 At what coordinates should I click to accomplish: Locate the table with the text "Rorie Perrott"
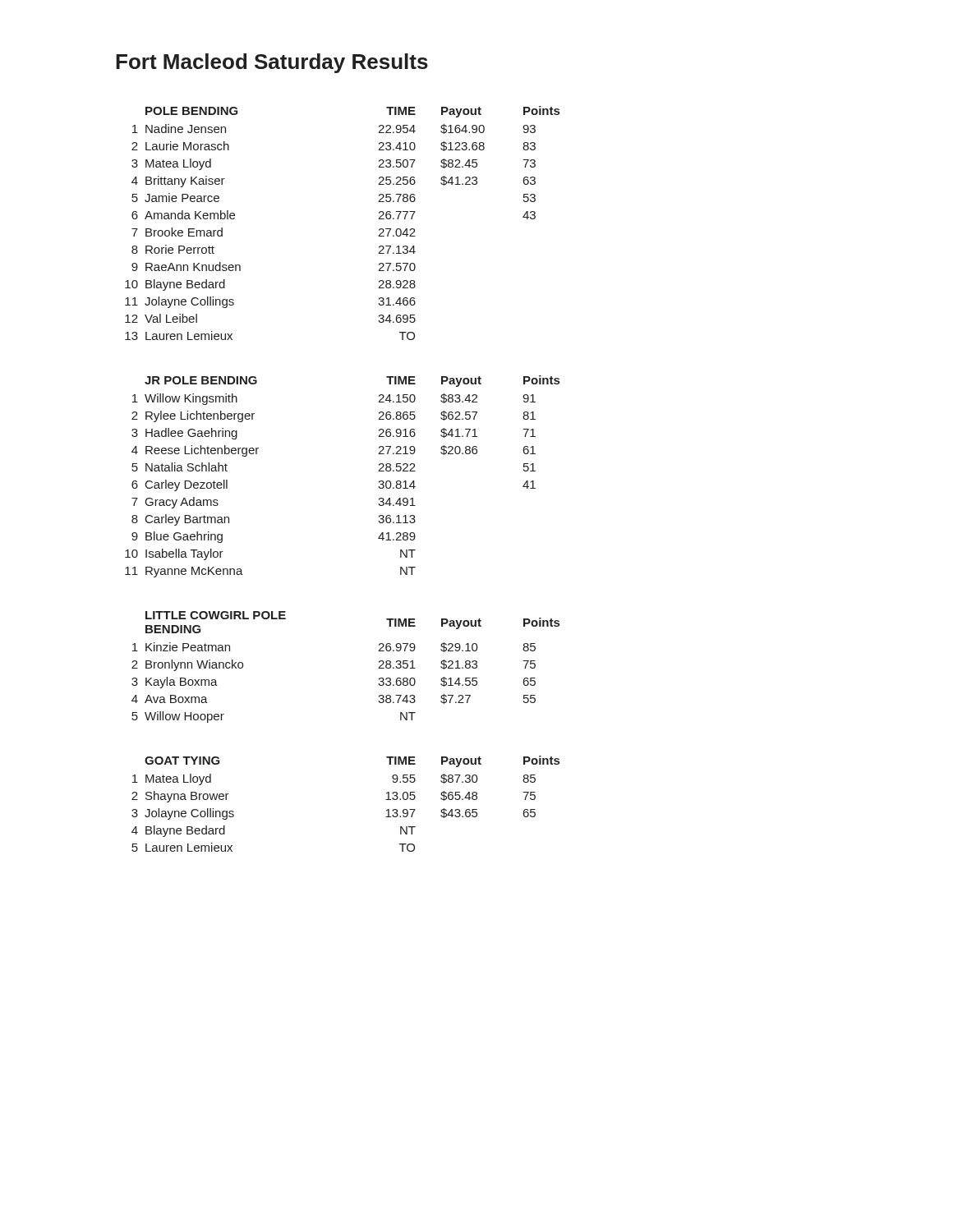click(x=476, y=223)
